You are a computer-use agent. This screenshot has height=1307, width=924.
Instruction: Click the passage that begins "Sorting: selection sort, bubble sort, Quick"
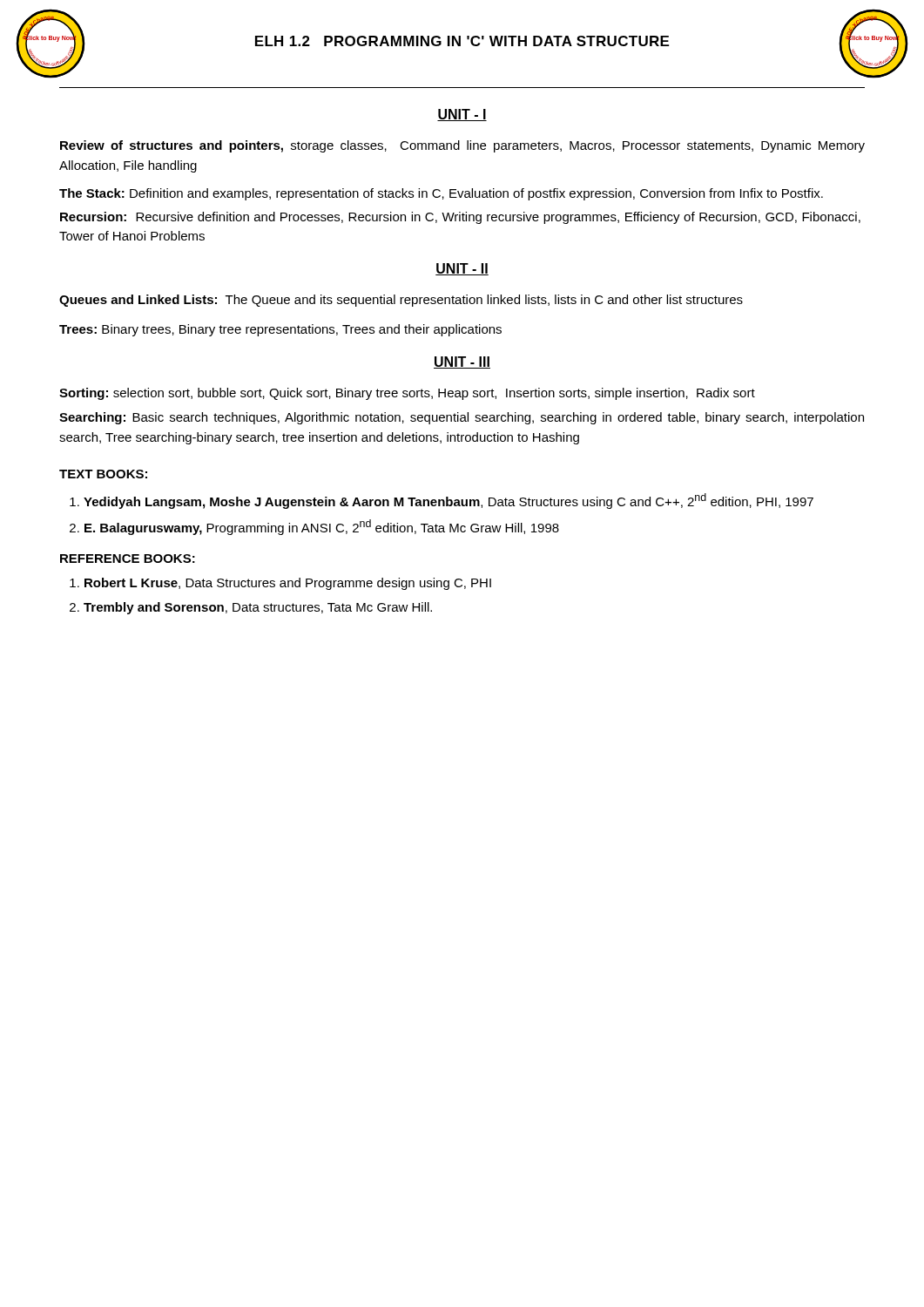coord(407,392)
